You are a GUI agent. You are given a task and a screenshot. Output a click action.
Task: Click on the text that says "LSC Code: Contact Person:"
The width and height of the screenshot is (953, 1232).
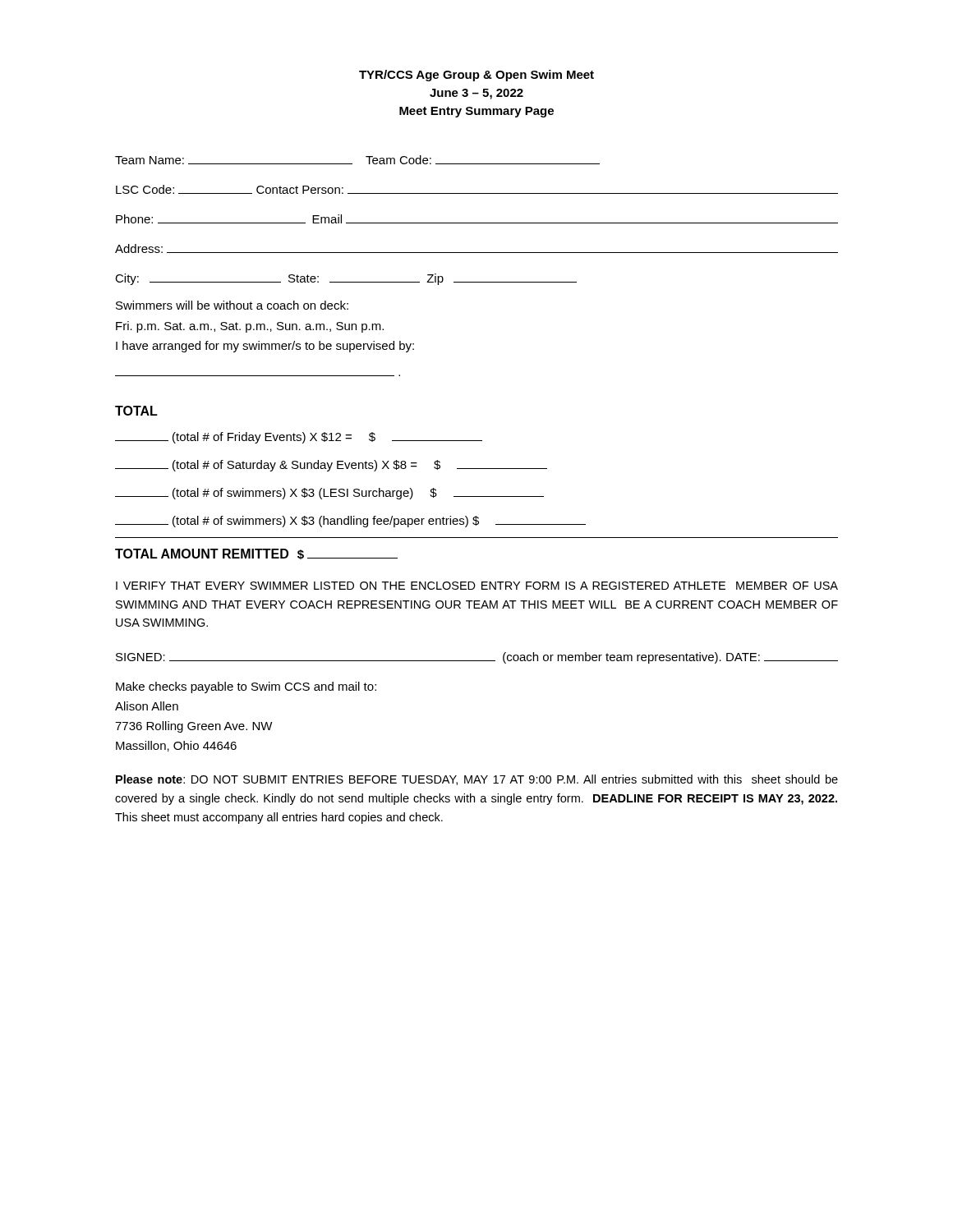click(476, 187)
